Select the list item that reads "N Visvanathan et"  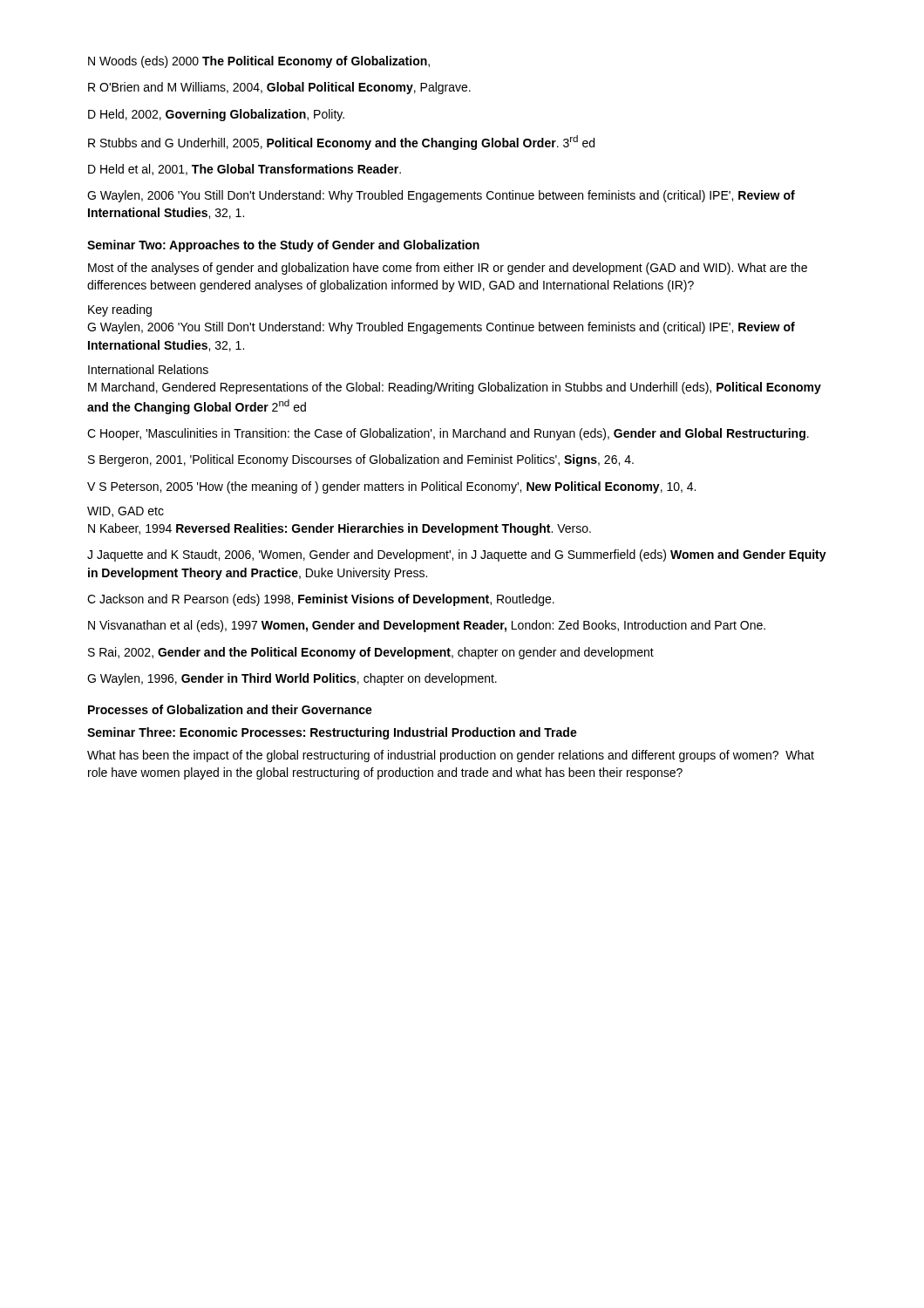pyautogui.click(x=427, y=625)
